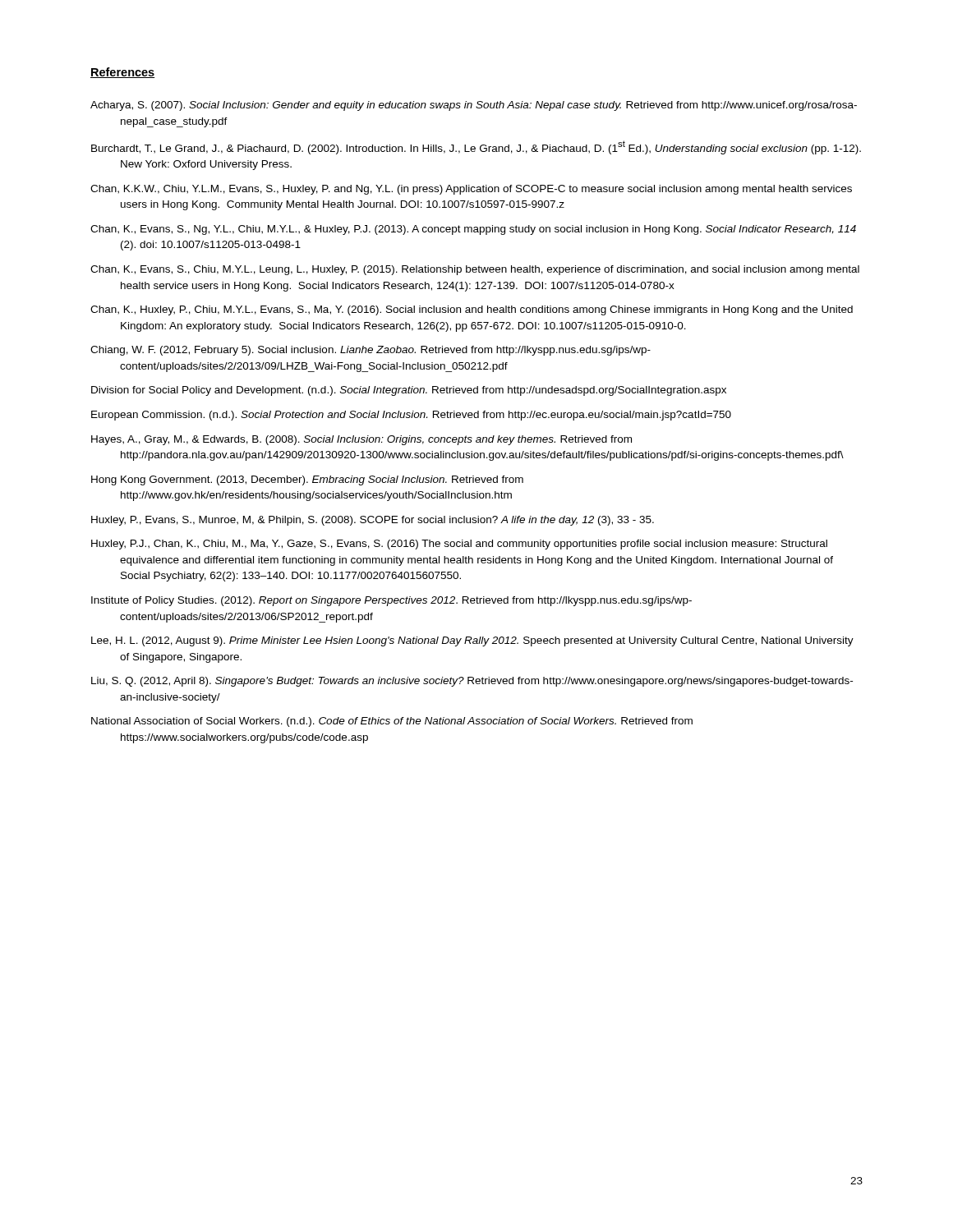Click on the text starting "Chan, K., Evans, S., Ng, Y.L.,"
953x1232 pixels.
click(473, 237)
